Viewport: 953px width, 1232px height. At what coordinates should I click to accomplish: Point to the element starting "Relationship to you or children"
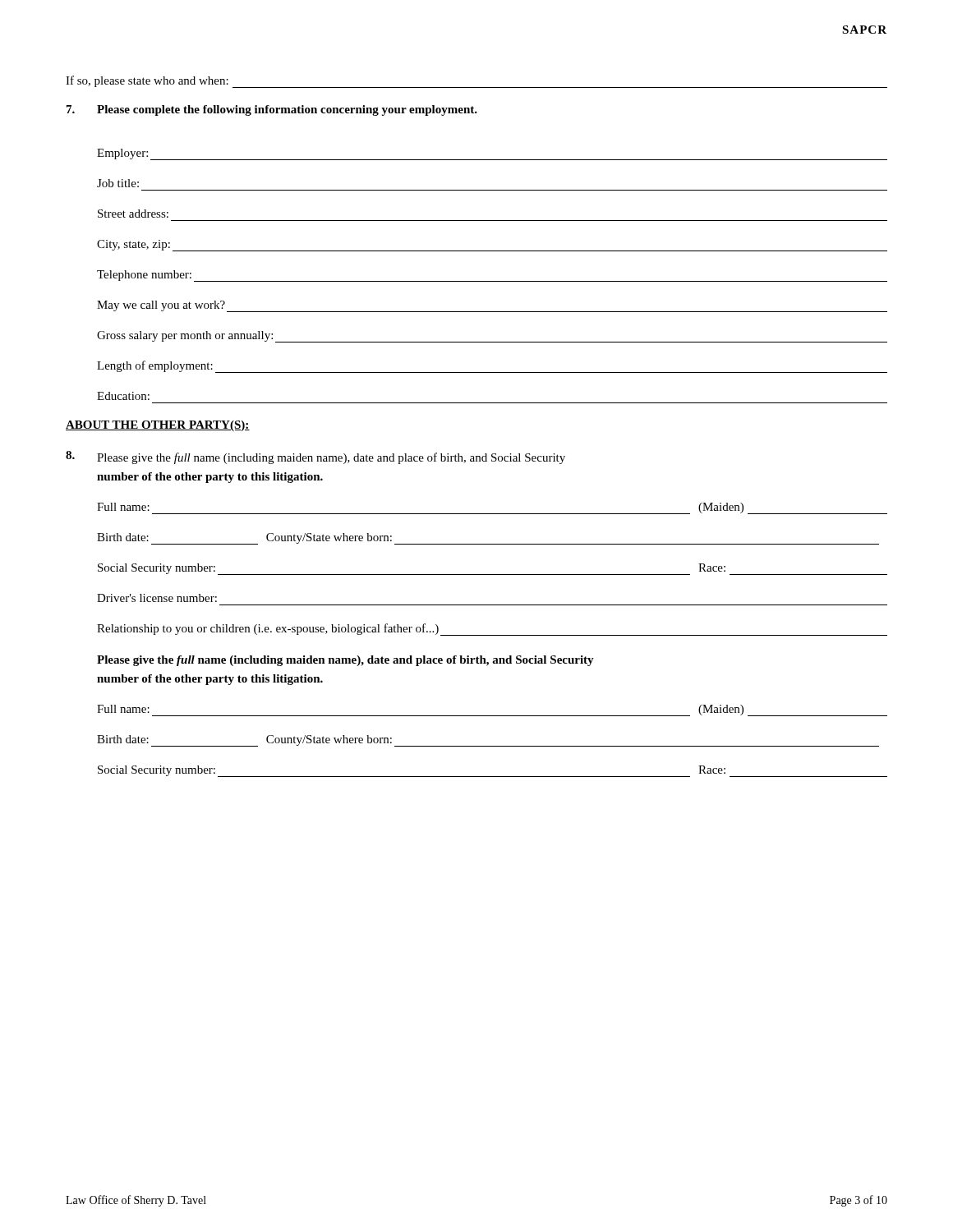point(492,628)
